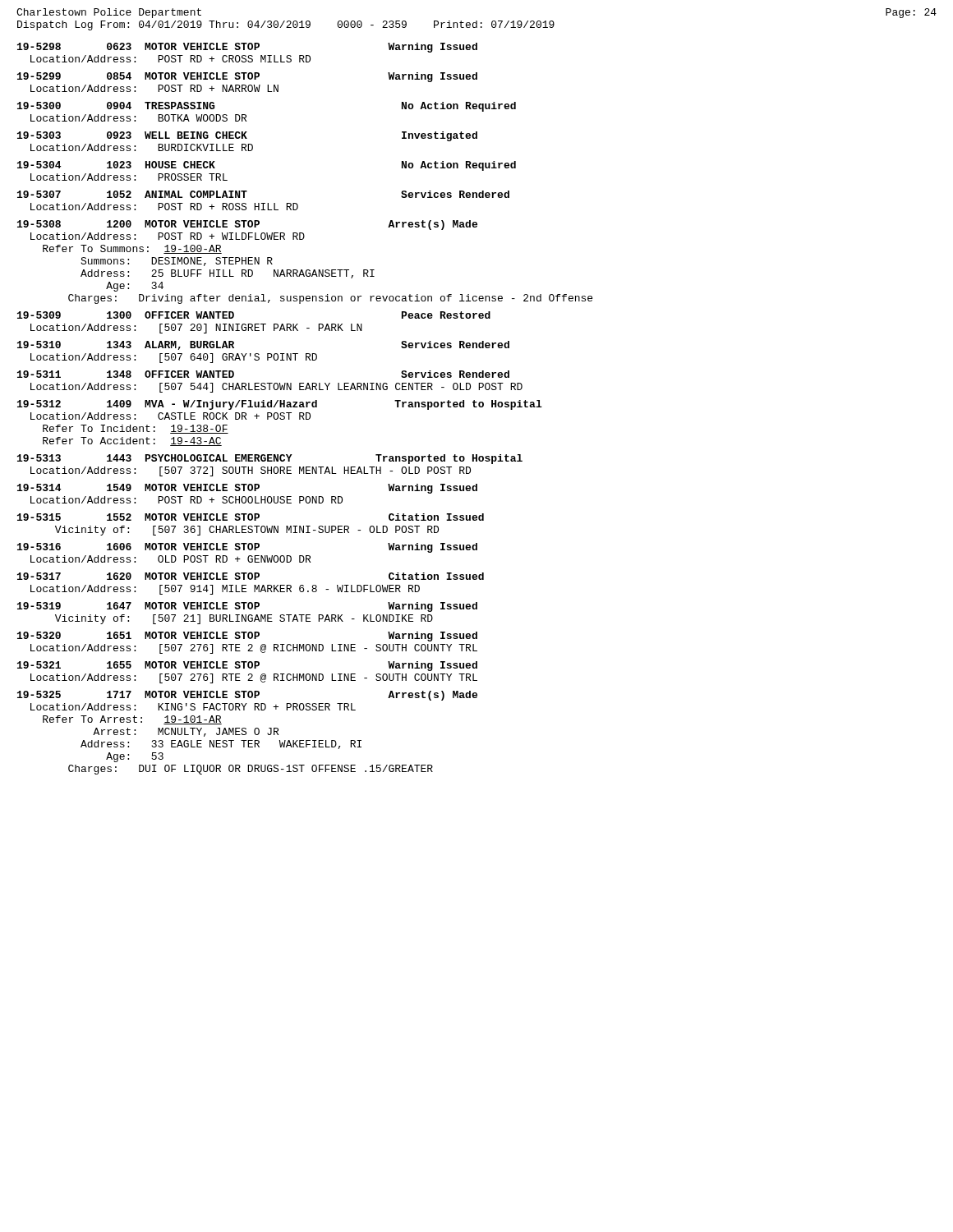Point to the block beginning "19-5300 0904 TRESPASSING No Action Required Location/Address: BOTKA"

[476, 112]
